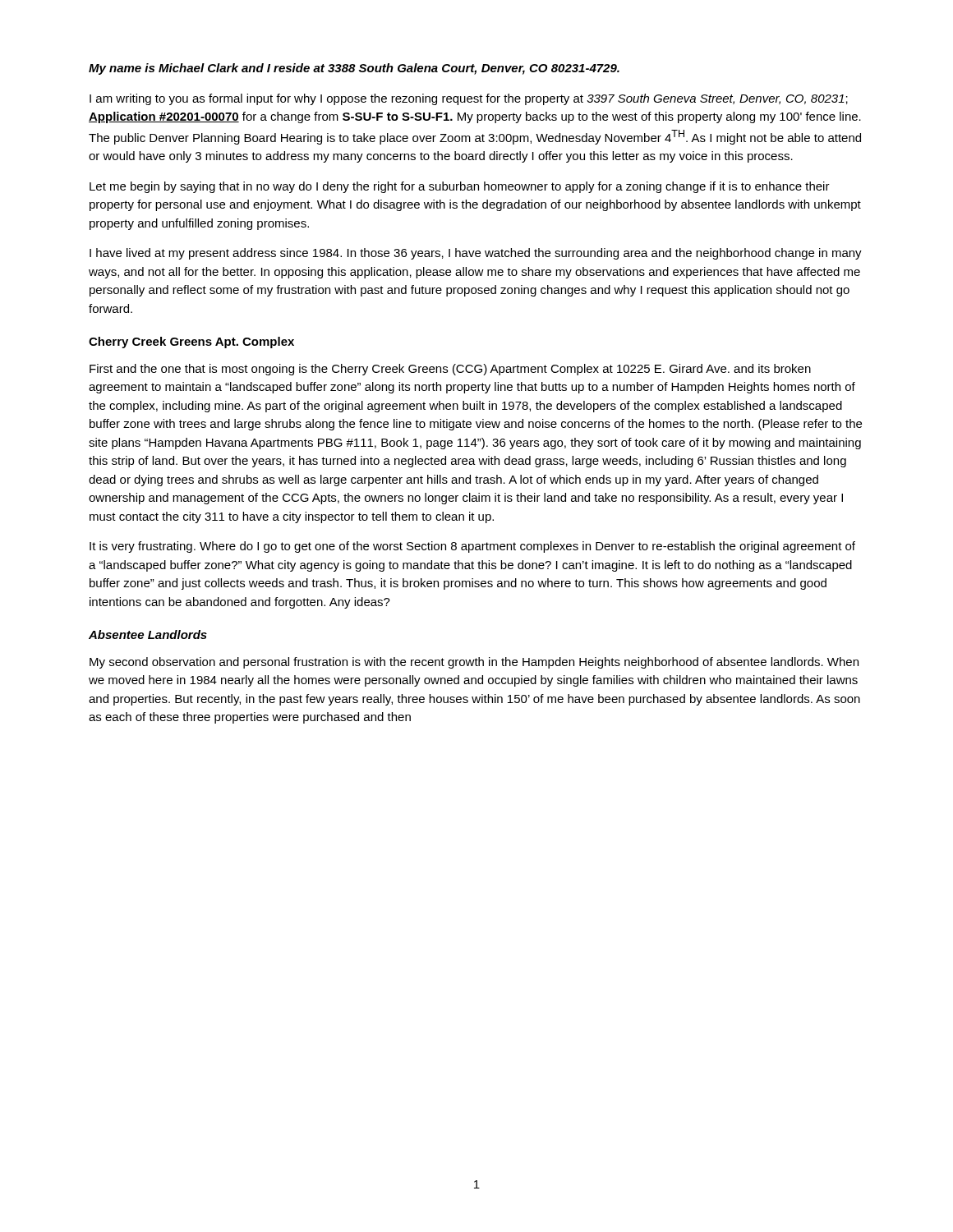
Task: Locate the text "Absentee Landlords"
Action: click(x=148, y=634)
